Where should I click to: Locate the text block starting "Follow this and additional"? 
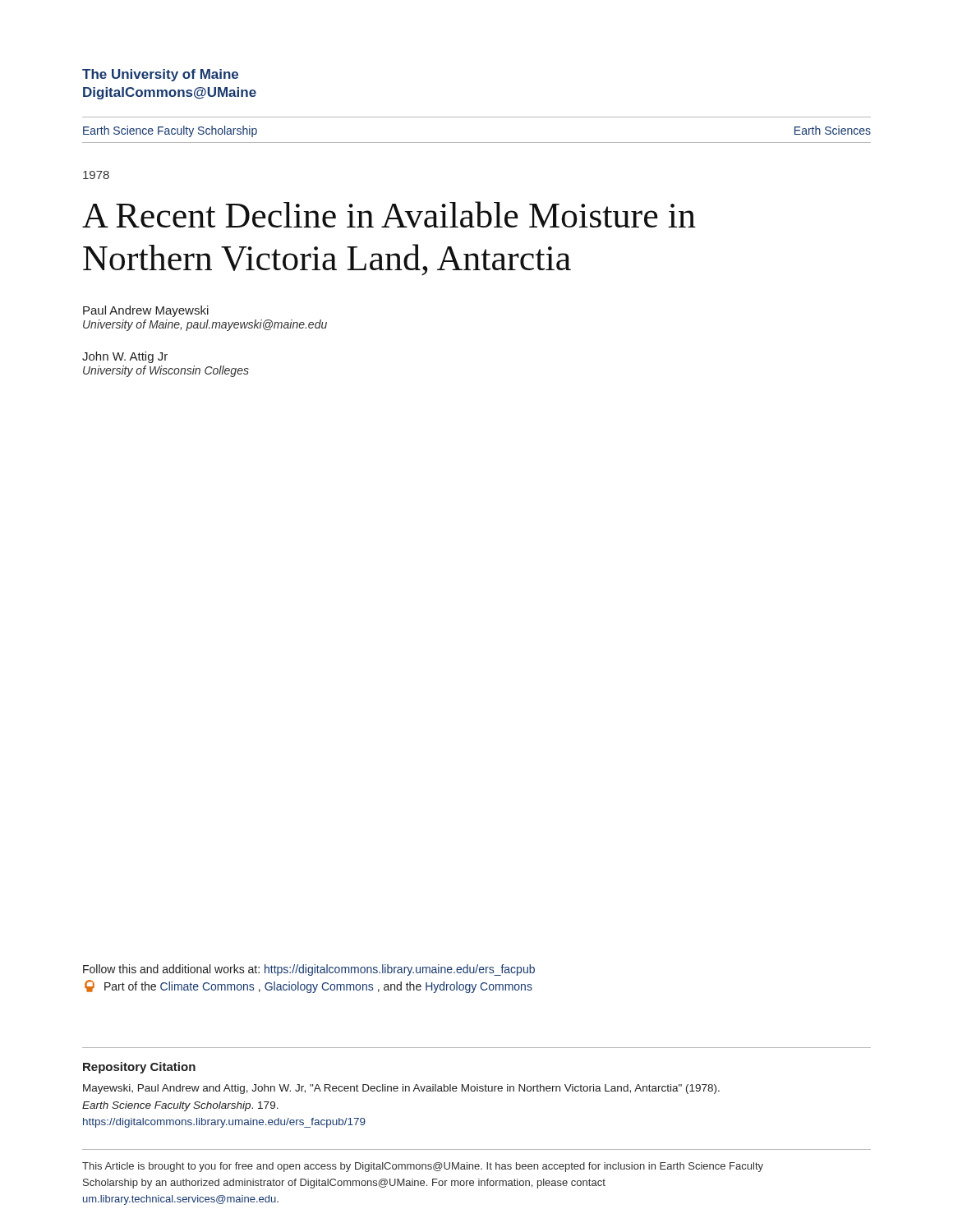[476, 978]
